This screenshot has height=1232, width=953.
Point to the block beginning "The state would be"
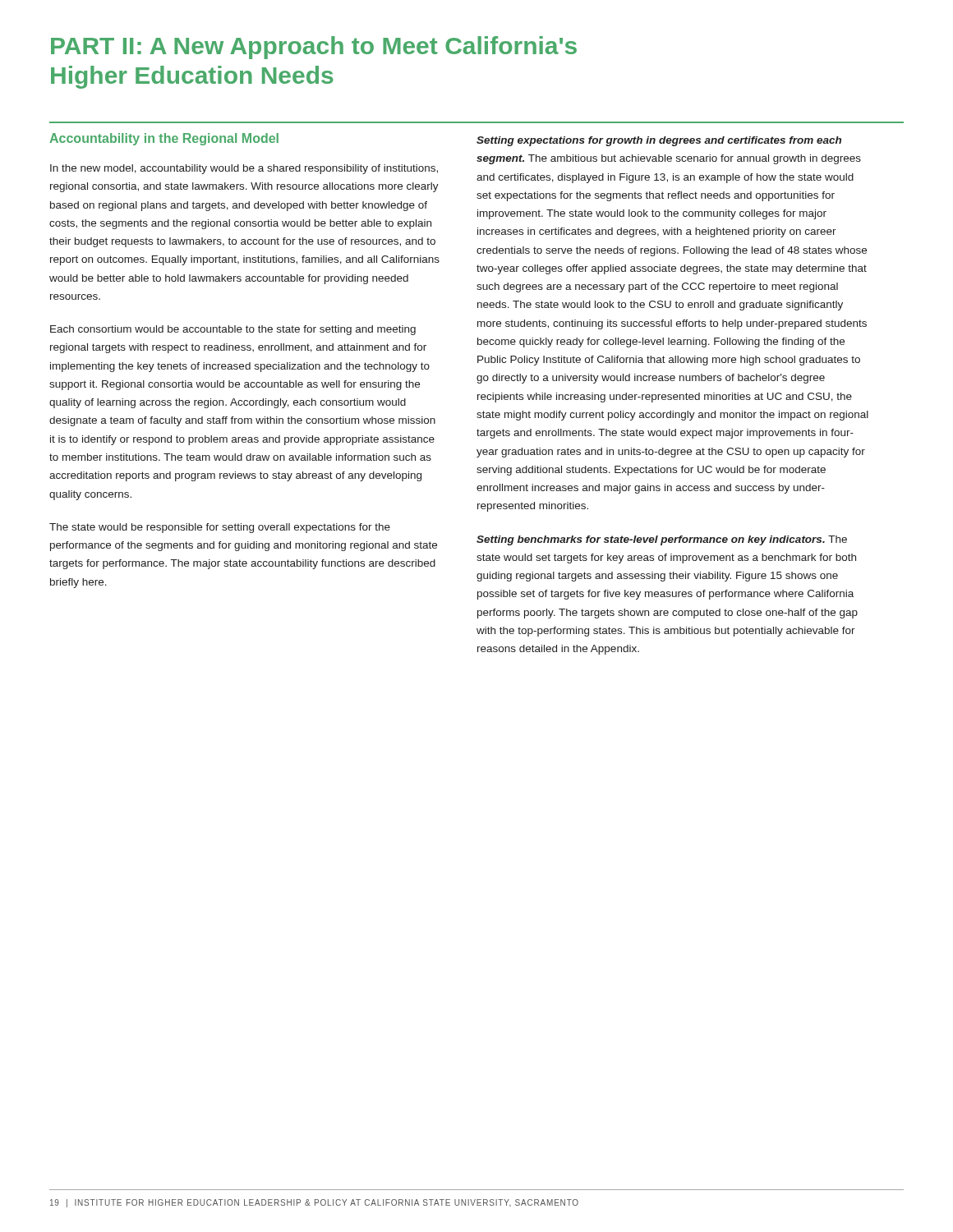[246, 555]
